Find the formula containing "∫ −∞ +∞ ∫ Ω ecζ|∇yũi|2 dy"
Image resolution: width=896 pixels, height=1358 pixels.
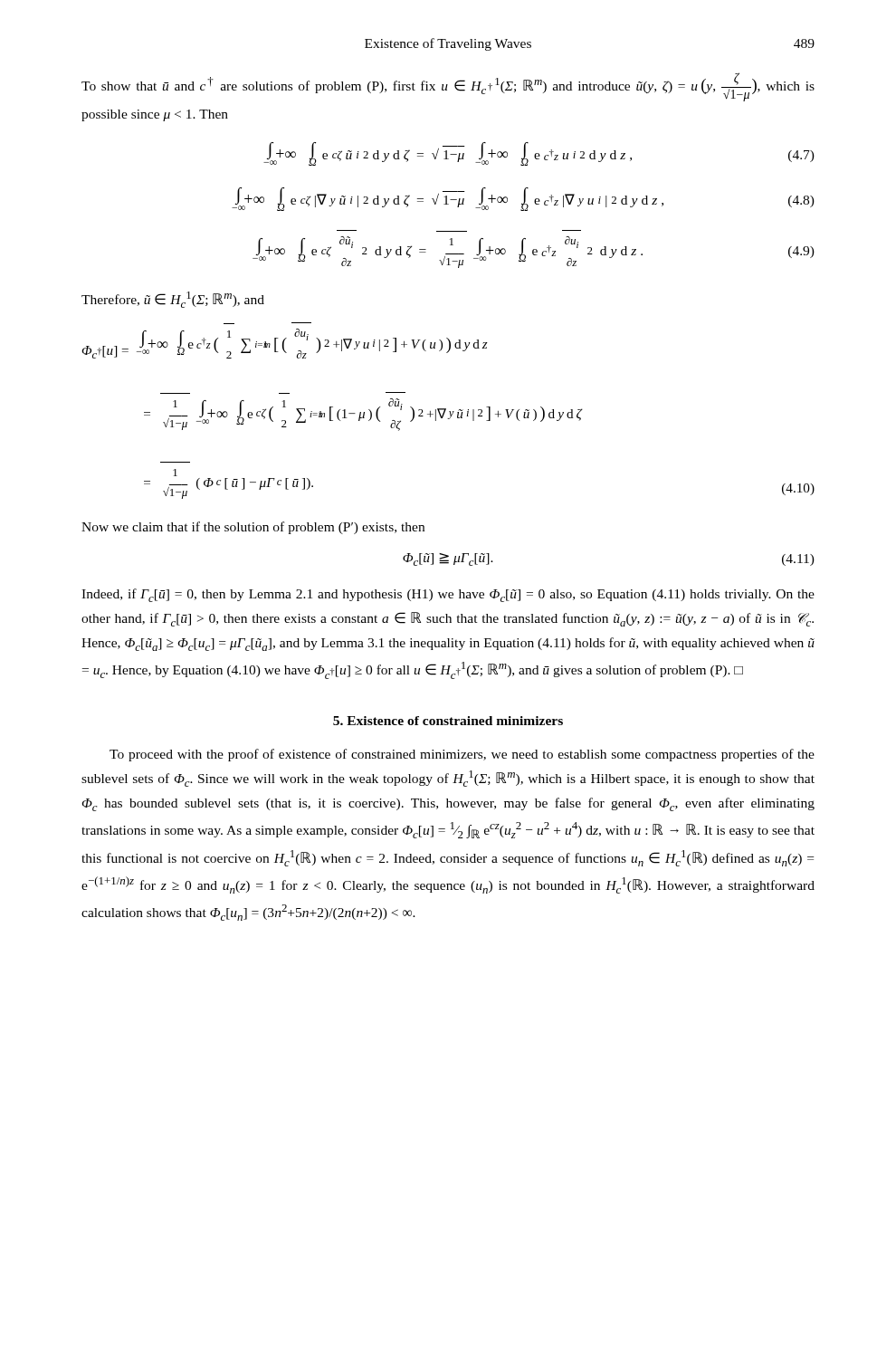(523, 200)
